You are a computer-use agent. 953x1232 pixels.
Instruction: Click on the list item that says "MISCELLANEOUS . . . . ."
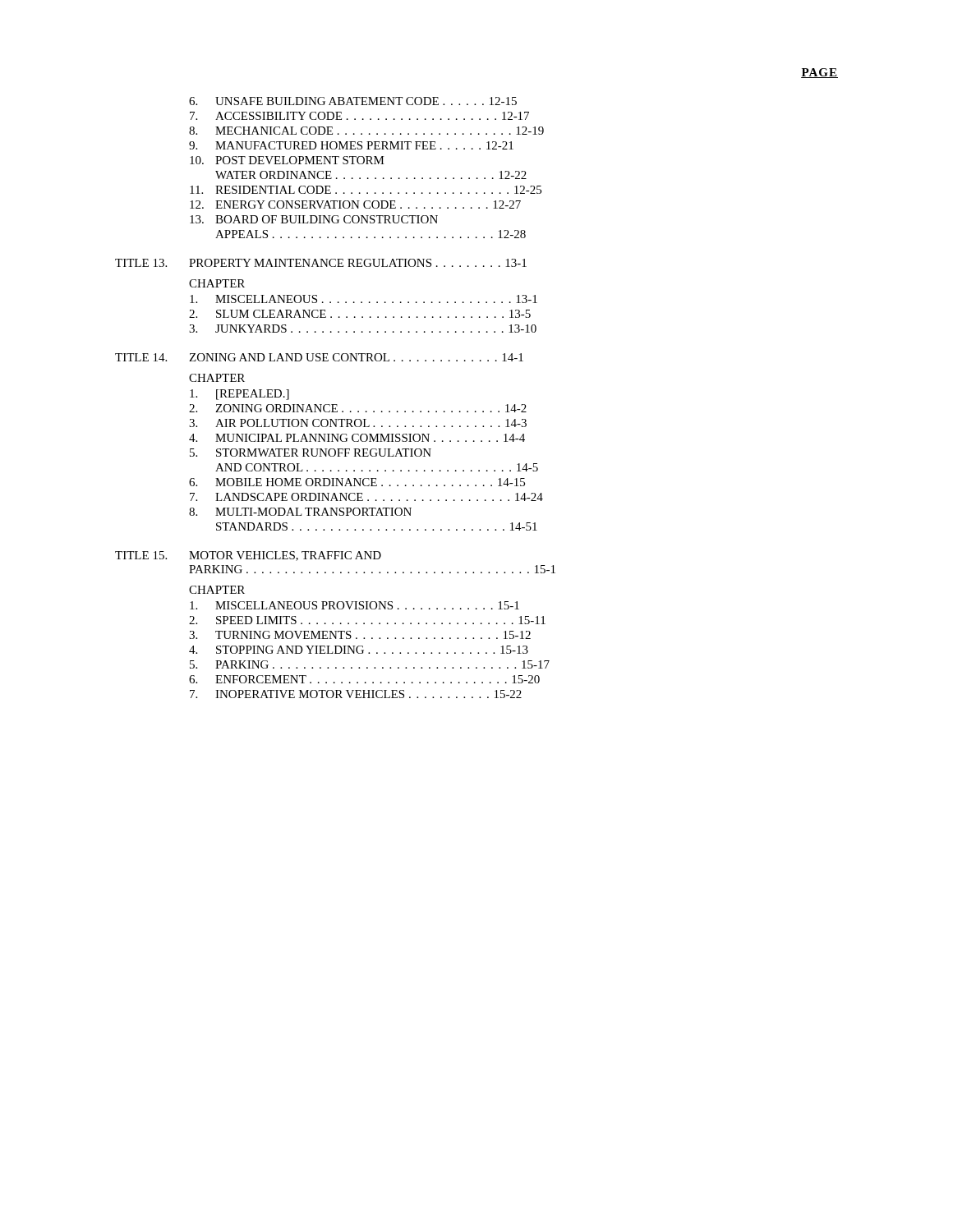pyautogui.click(x=513, y=299)
